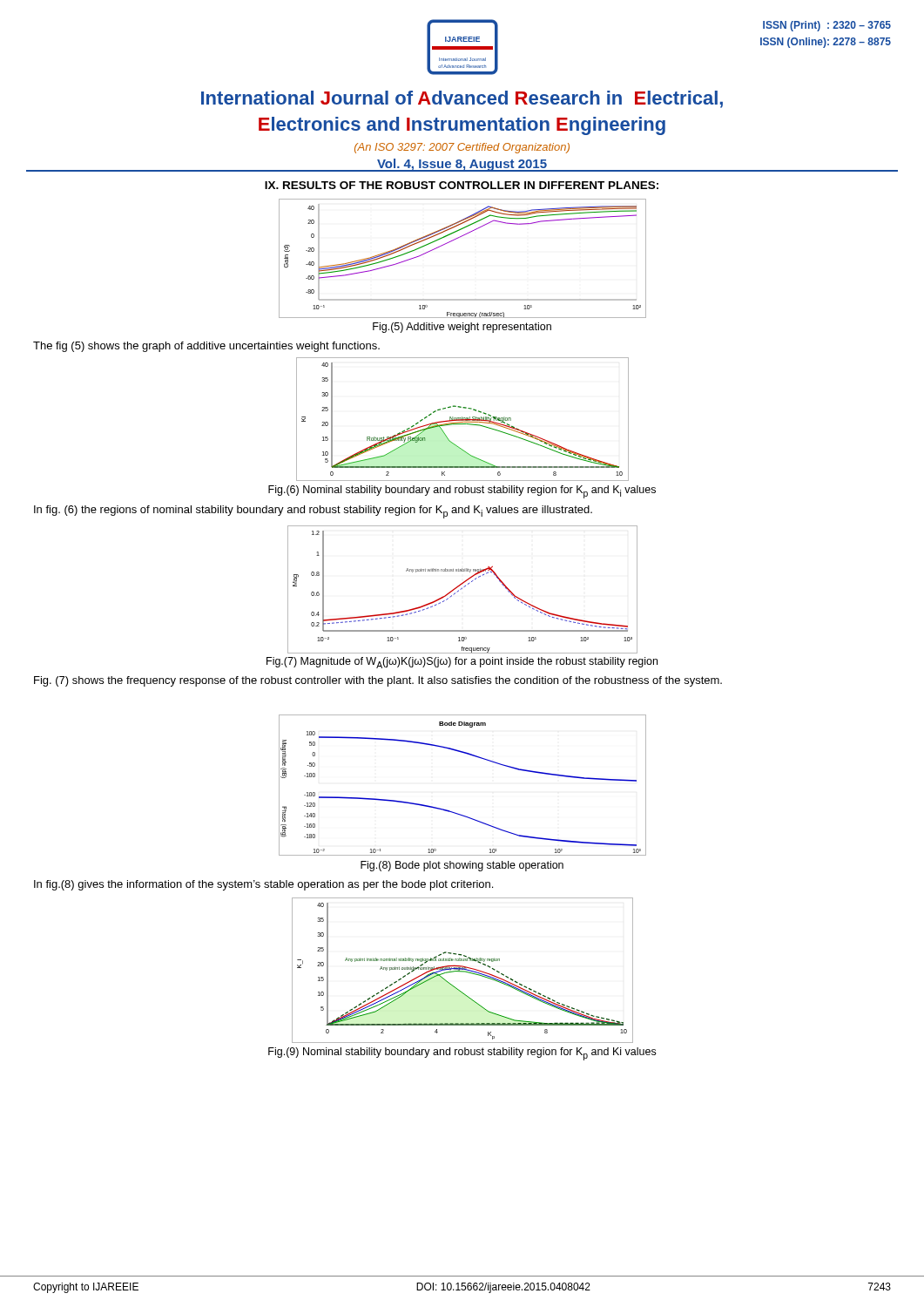Select the region starting "The fig (5) shows the graph of"

click(x=207, y=345)
